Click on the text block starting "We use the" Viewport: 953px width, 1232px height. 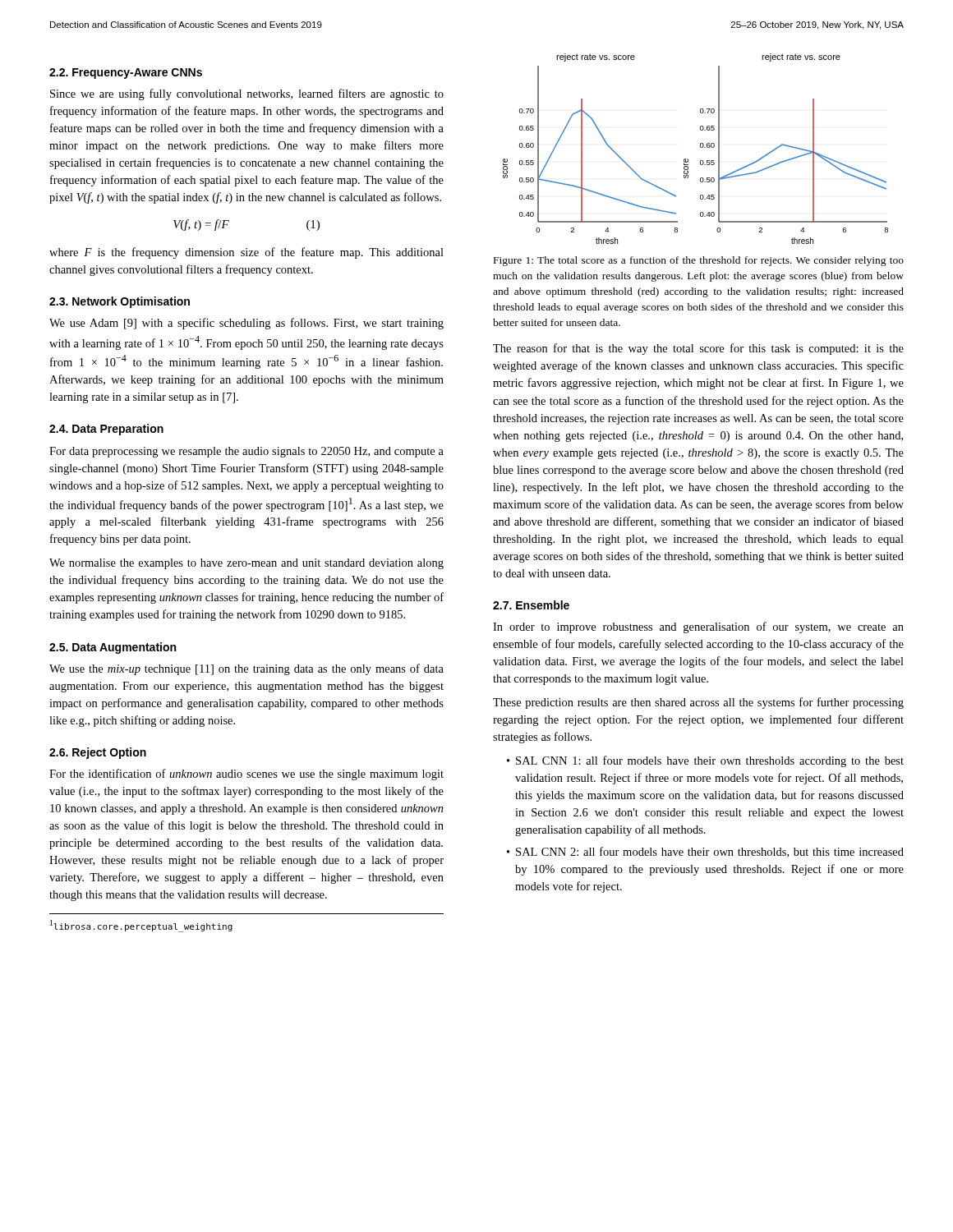click(246, 695)
